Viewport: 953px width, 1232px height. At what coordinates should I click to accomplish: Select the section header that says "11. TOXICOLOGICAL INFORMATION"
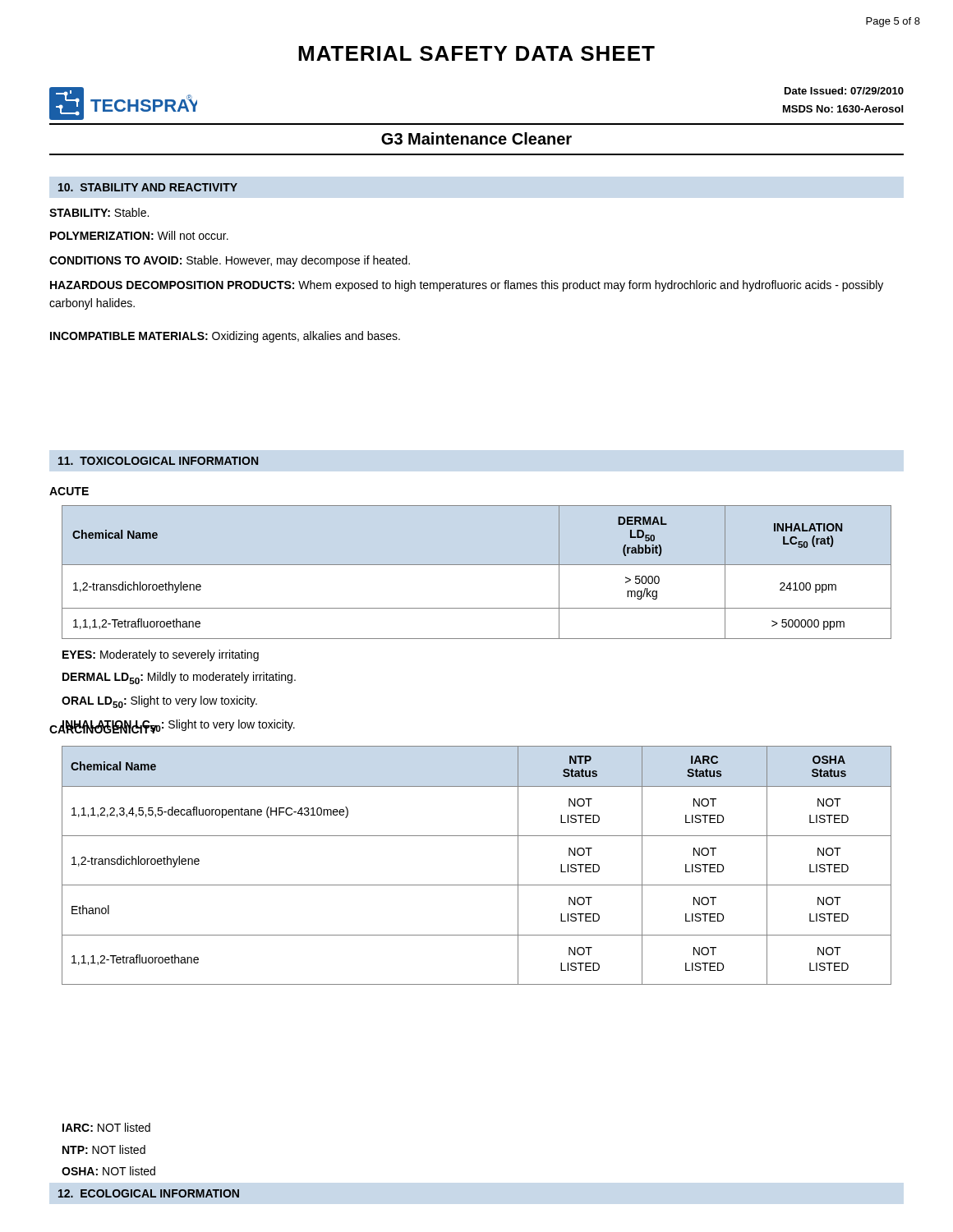click(158, 461)
